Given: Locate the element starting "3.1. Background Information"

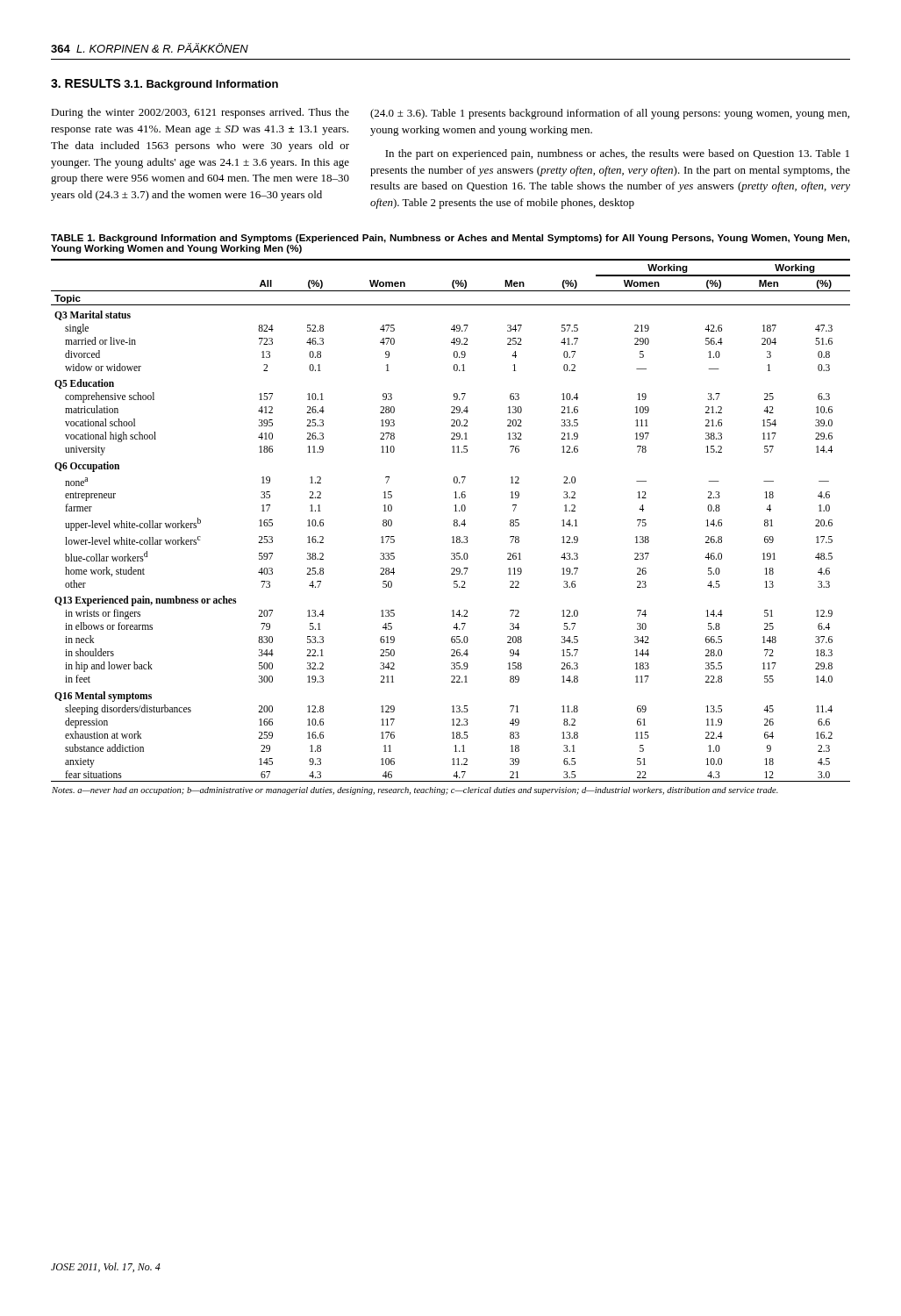Looking at the screenshot, I should pos(201,84).
